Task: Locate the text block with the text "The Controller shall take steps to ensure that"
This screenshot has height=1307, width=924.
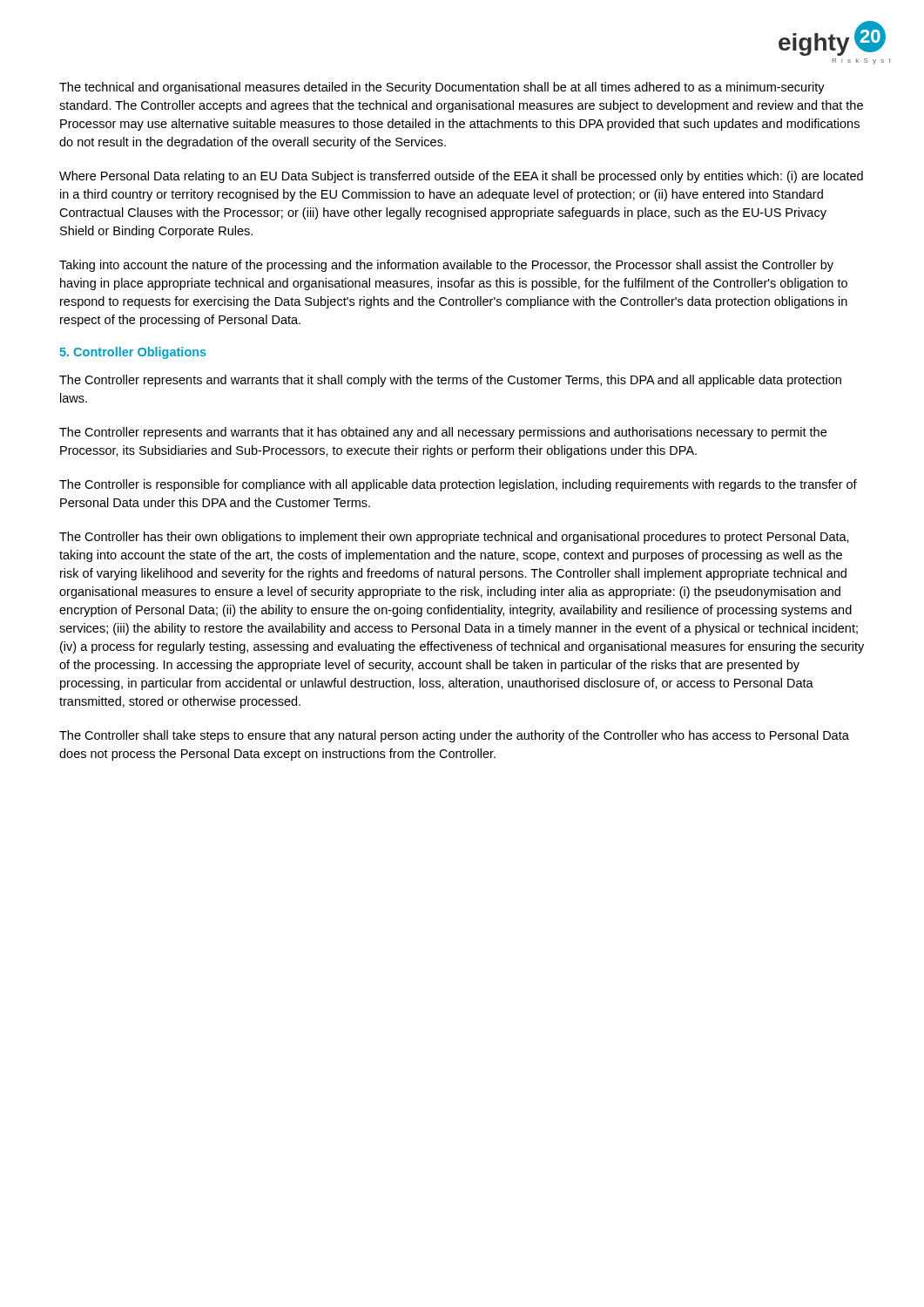Action: 454,745
